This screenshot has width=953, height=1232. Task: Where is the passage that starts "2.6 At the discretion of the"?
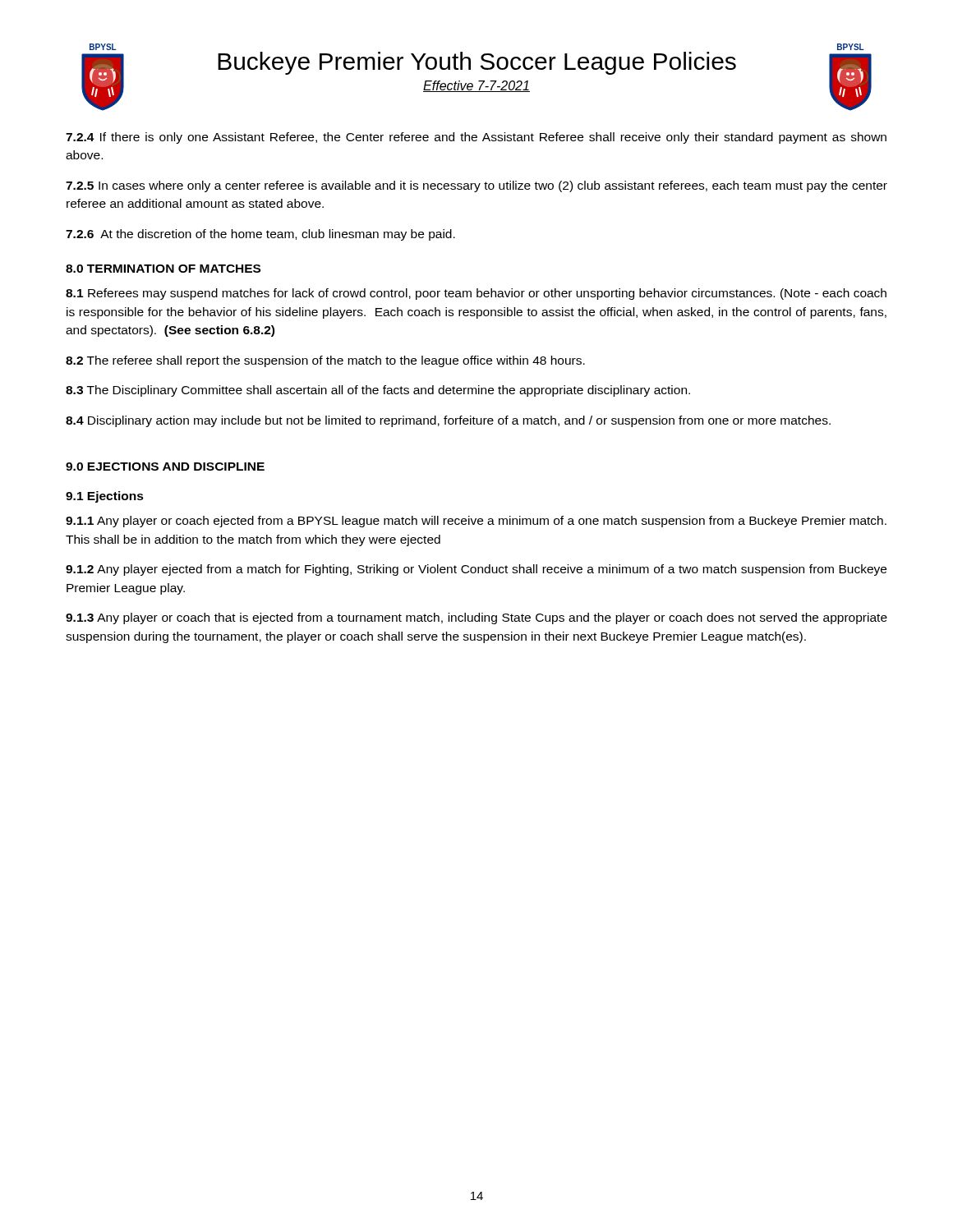coord(260,235)
